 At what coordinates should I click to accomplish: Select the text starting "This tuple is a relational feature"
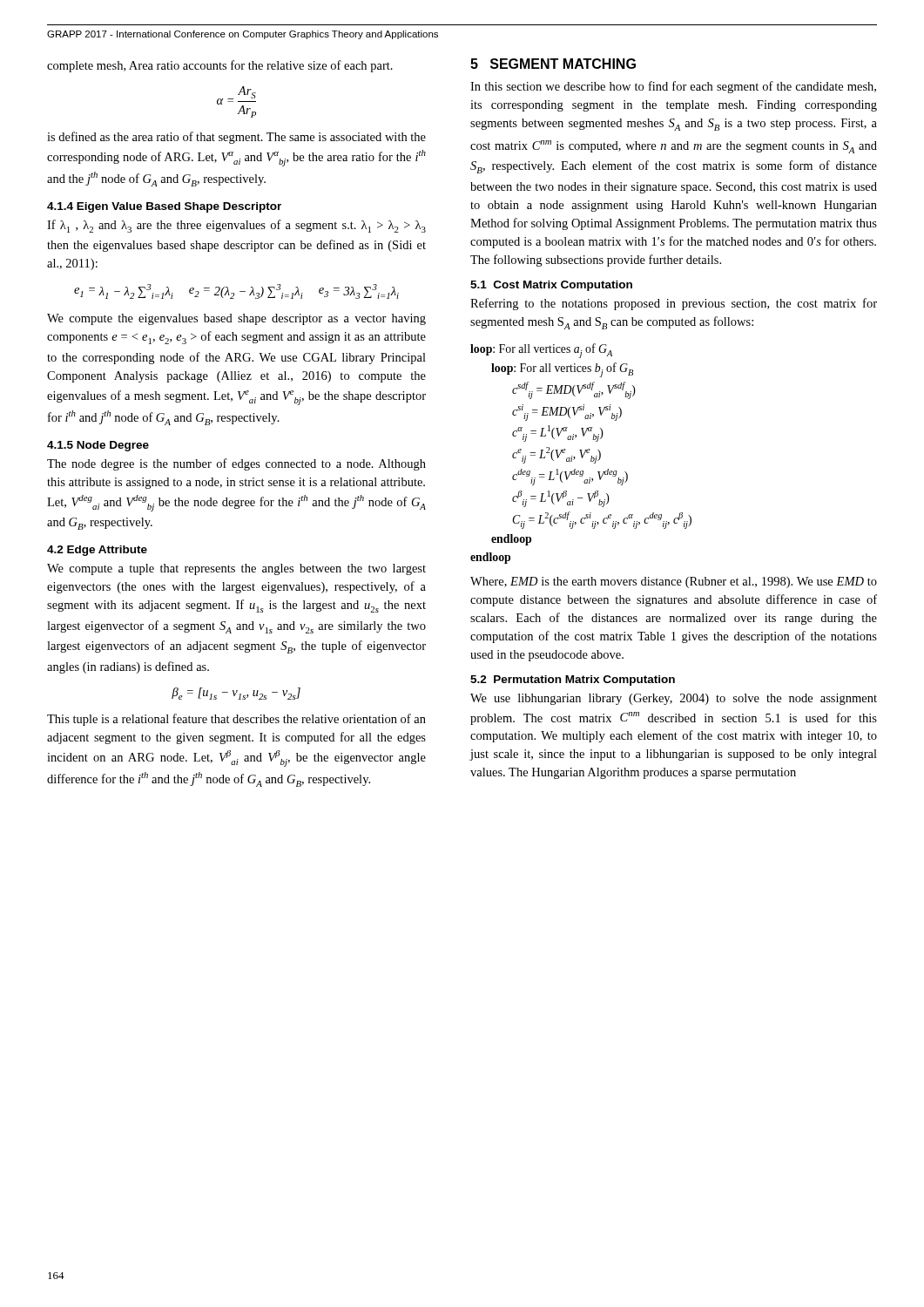pos(236,750)
